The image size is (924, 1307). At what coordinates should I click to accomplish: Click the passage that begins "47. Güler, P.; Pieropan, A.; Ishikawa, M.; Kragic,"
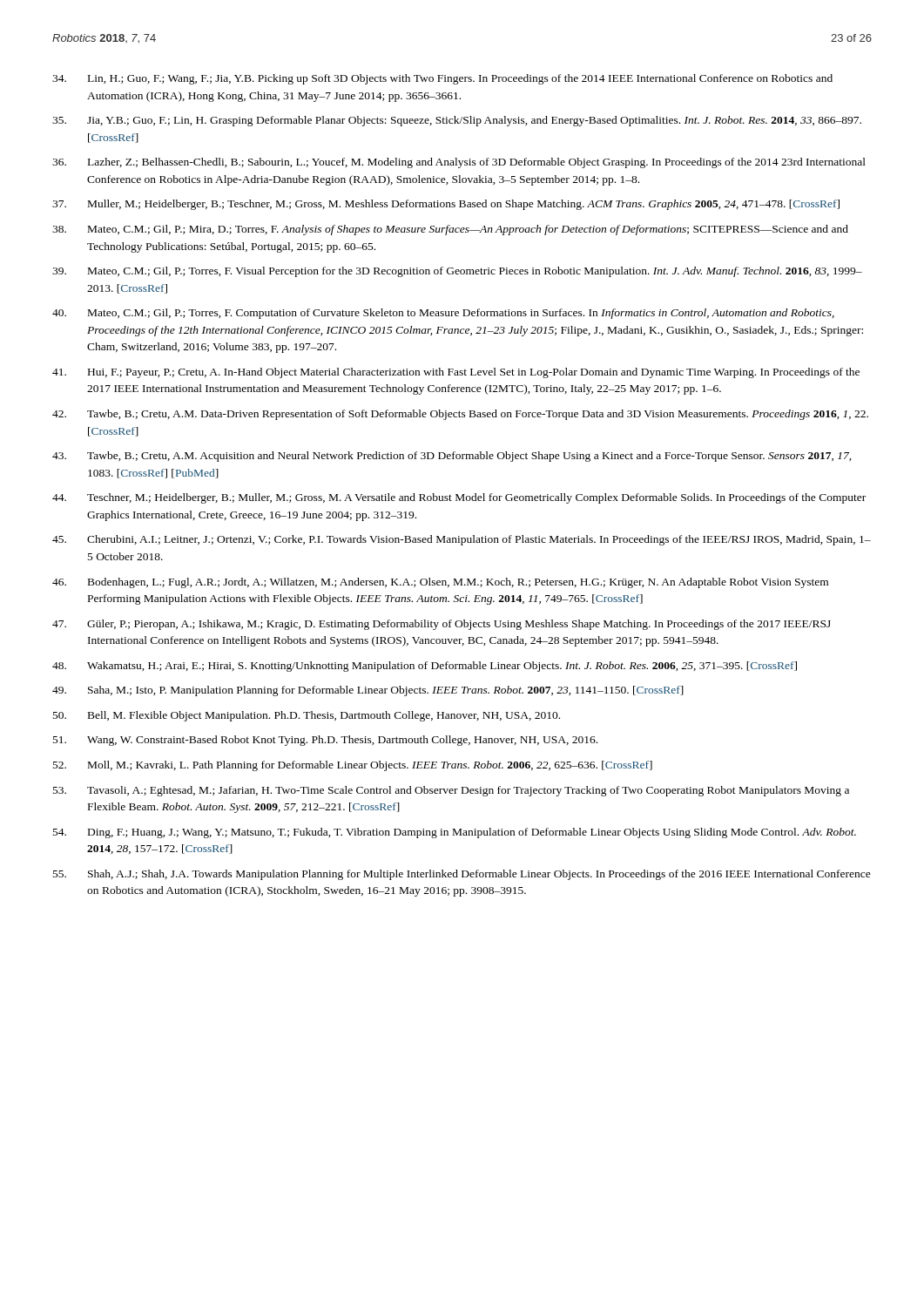[462, 632]
